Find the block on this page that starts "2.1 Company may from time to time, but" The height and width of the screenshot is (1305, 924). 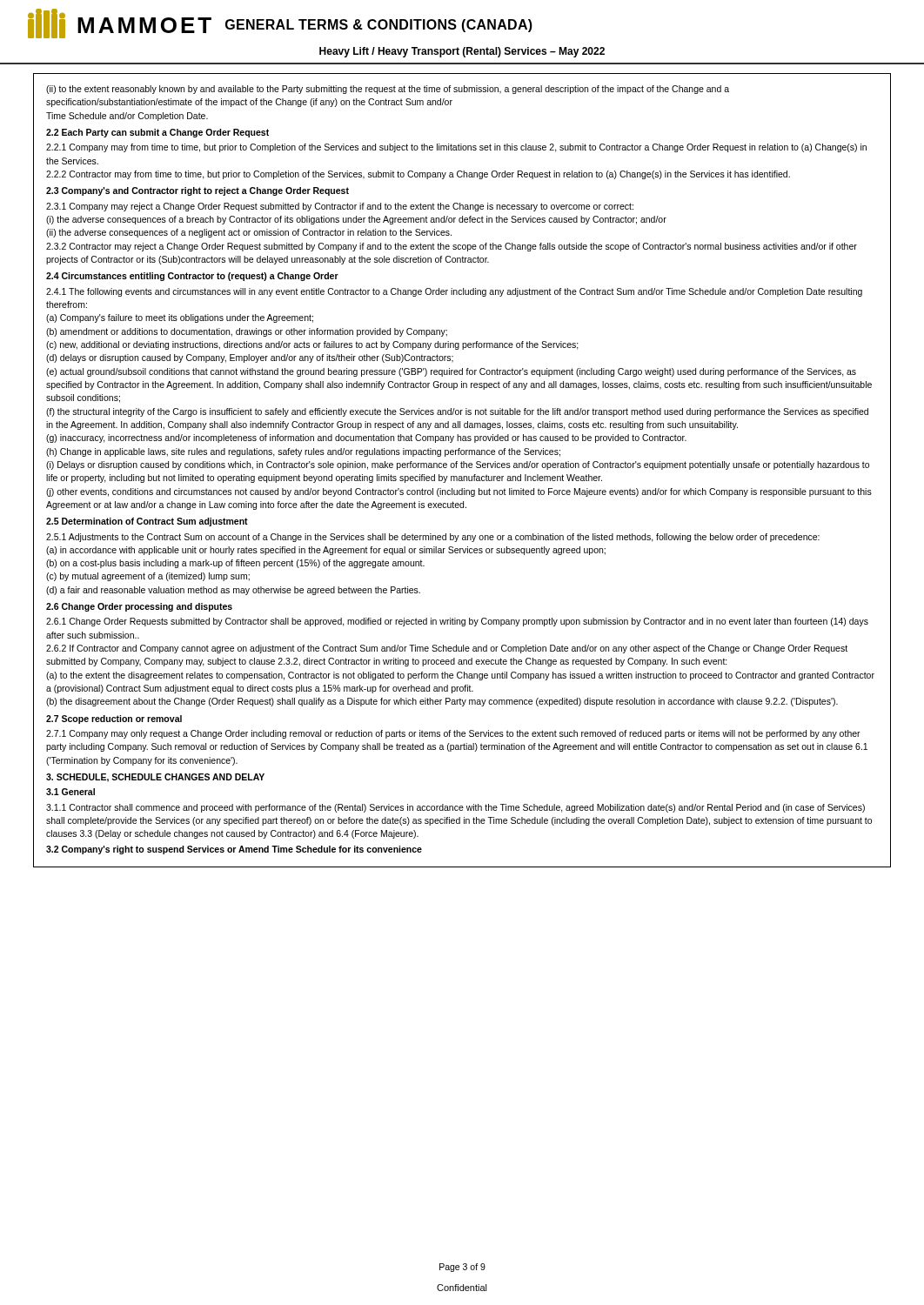point(457,161)
